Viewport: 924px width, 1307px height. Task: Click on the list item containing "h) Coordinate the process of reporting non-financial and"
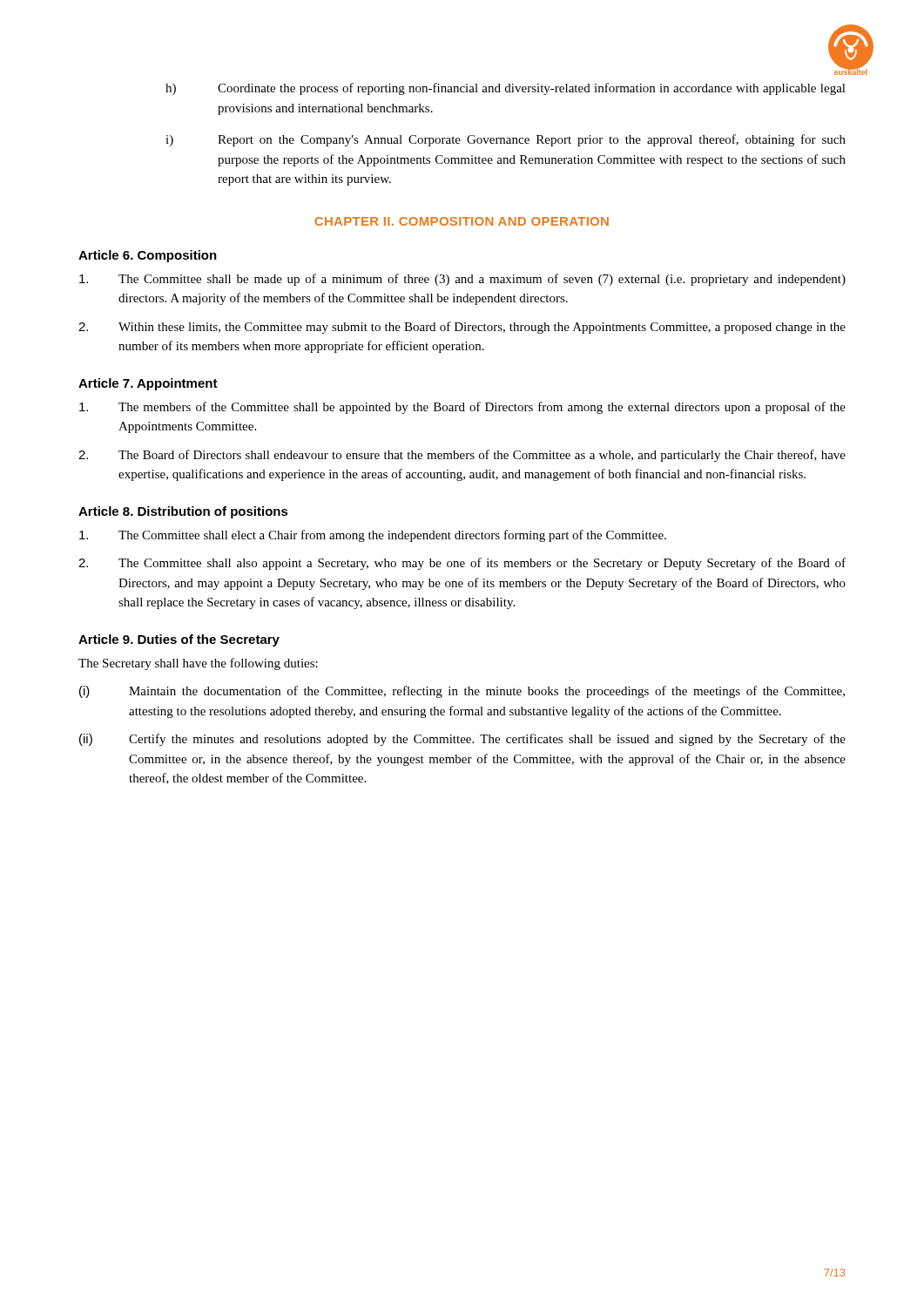pos(462,98)
